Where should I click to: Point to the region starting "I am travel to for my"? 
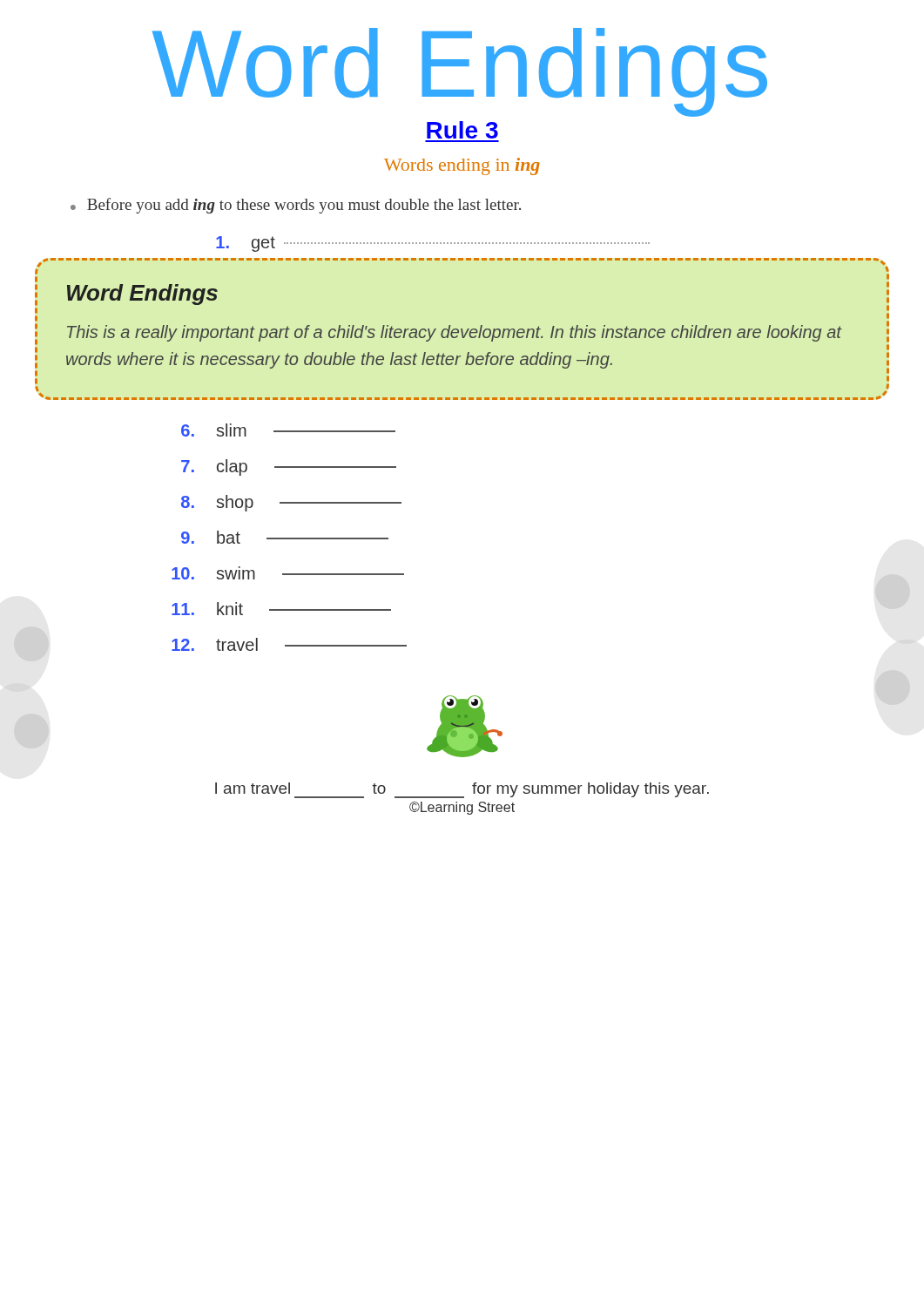pyautogui.click(x=462, y=789)
